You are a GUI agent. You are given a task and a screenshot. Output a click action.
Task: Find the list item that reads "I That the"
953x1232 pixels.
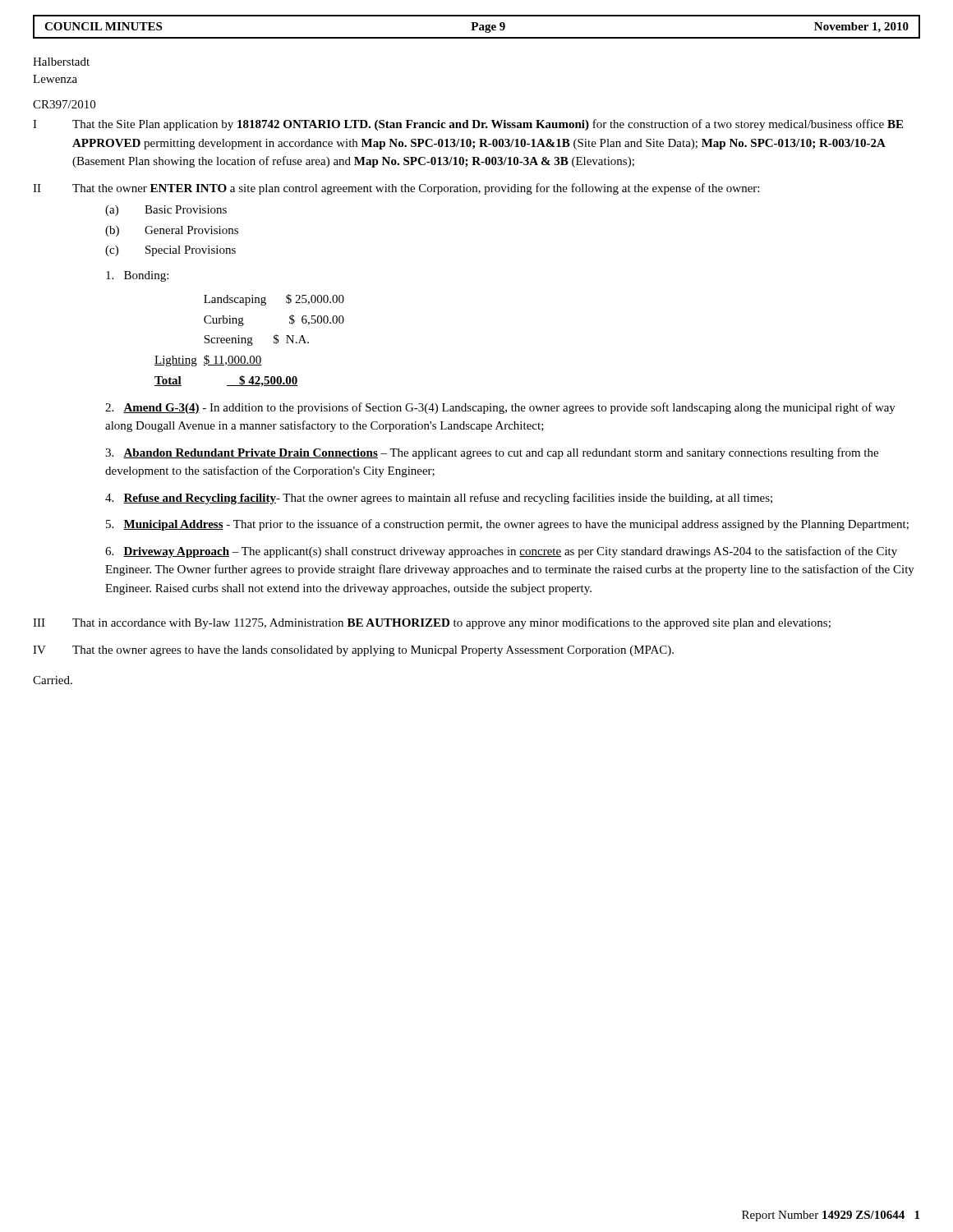pos(476,143)
